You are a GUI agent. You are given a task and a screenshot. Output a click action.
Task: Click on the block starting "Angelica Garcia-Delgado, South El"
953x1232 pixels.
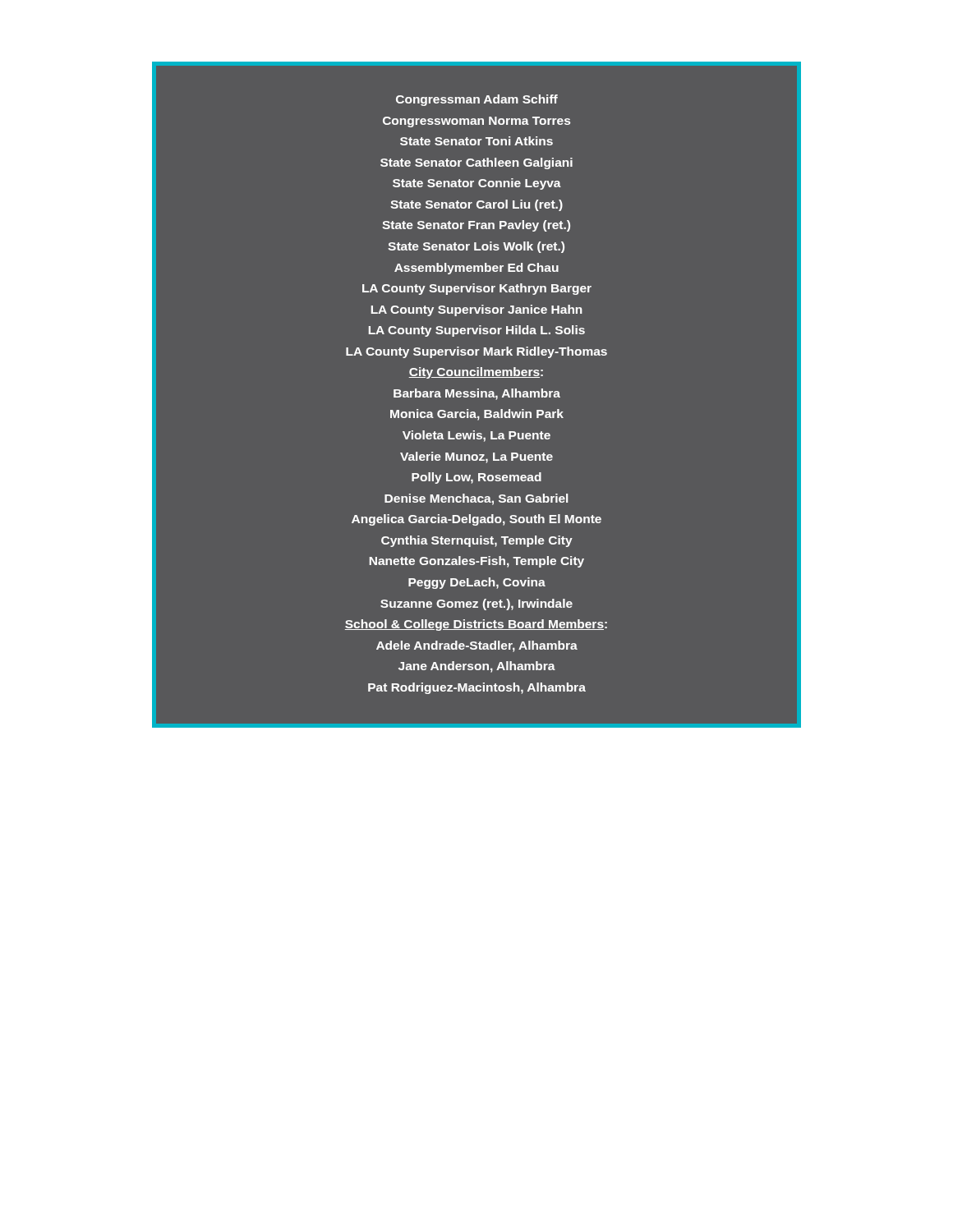coord(476,519)
